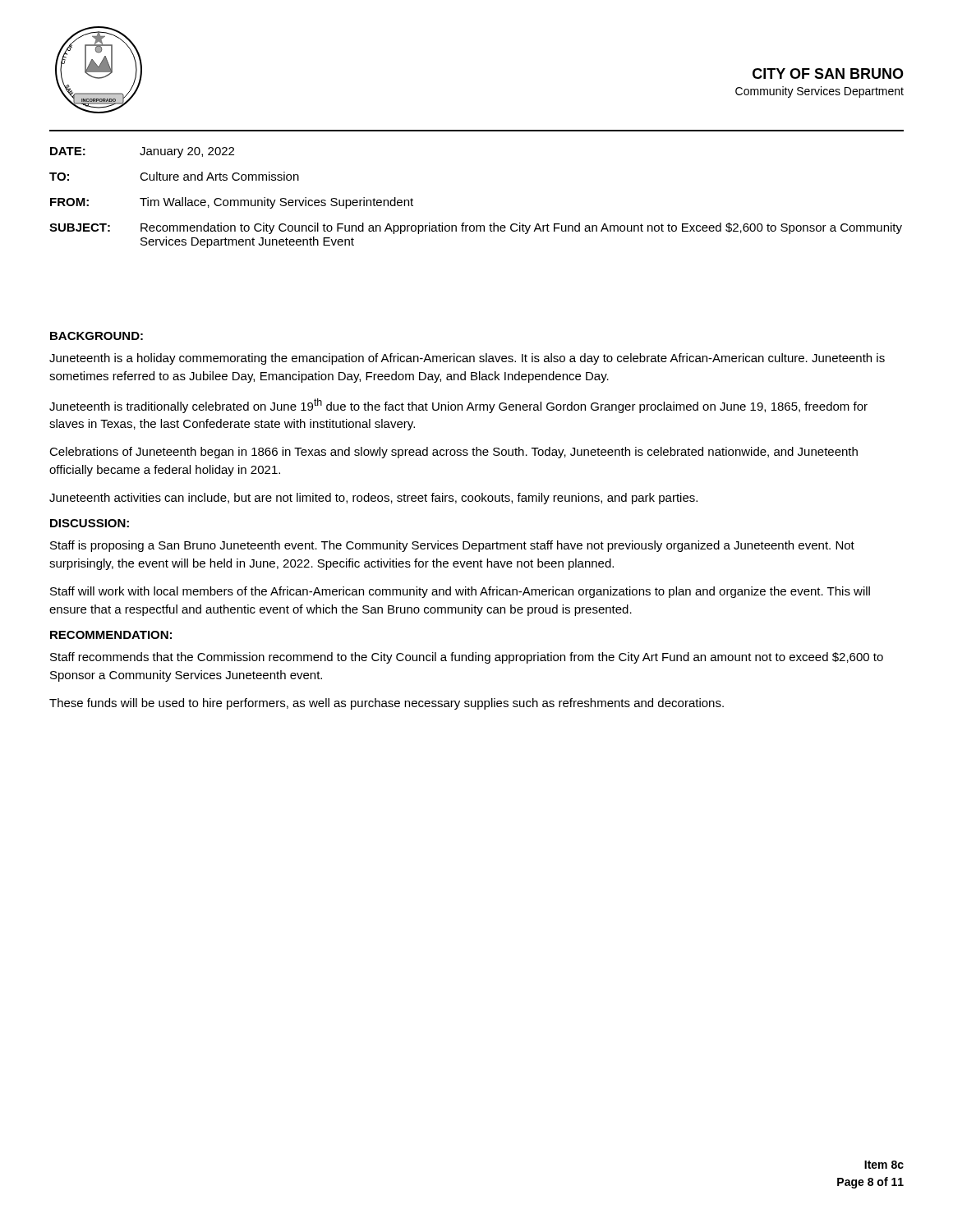The height and width of the screenshot is (1232, 953).
Task: Point to the passage starting "Staff recommends that the Commission"
Action: (466, 666)
